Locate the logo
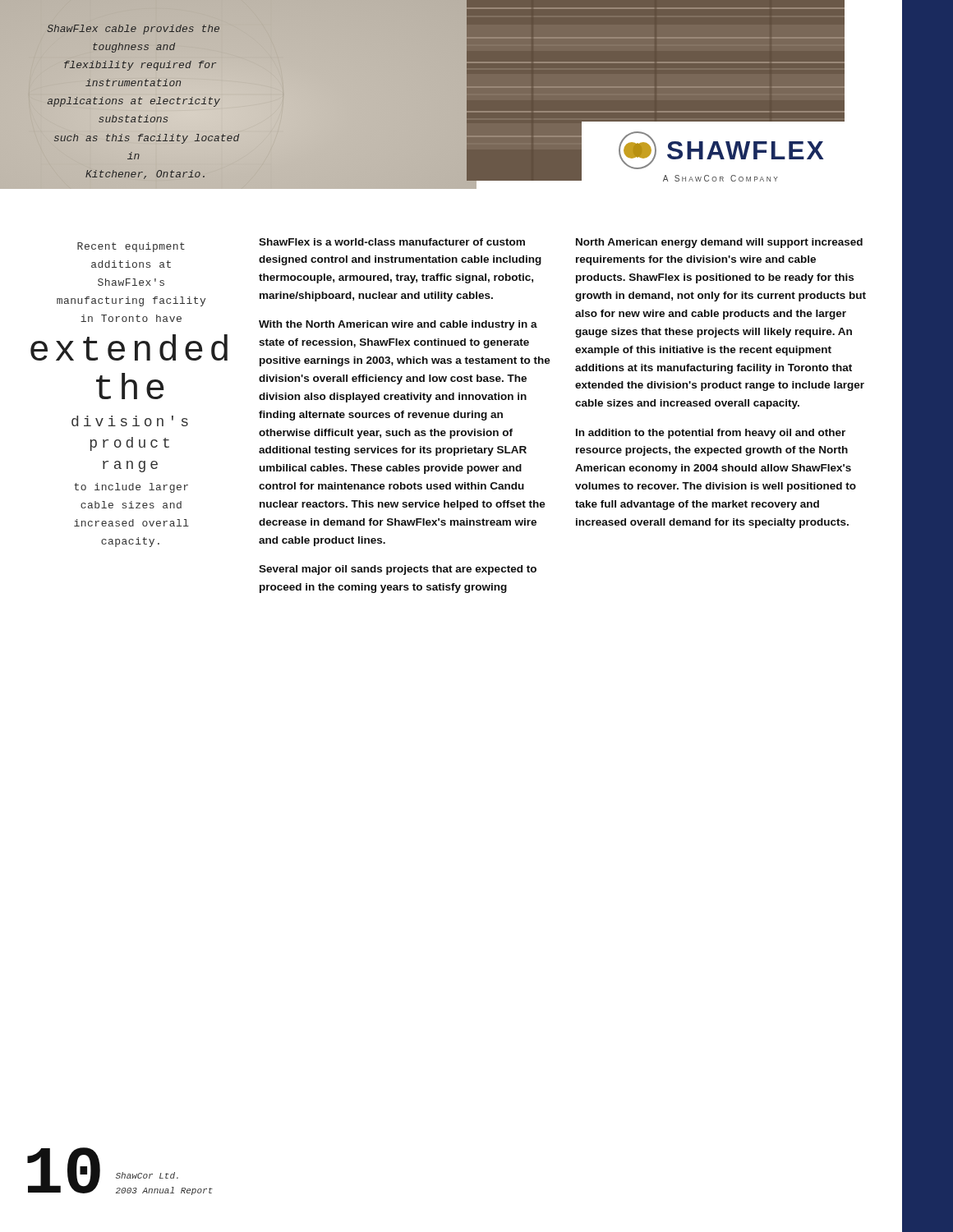This screenshot has height=1232, width=953. [721, 156]
